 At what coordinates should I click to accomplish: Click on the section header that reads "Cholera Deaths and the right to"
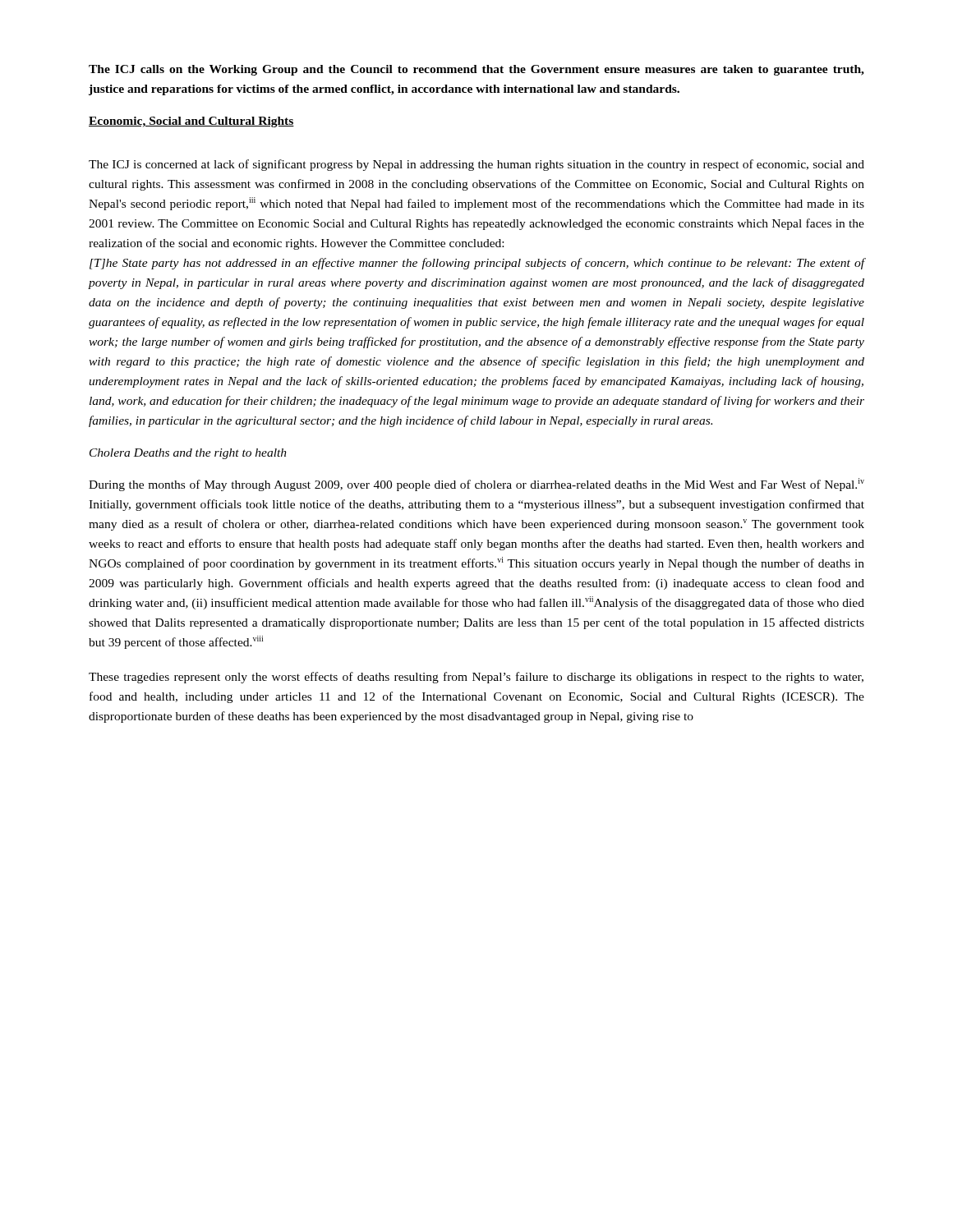click(188, 452)
